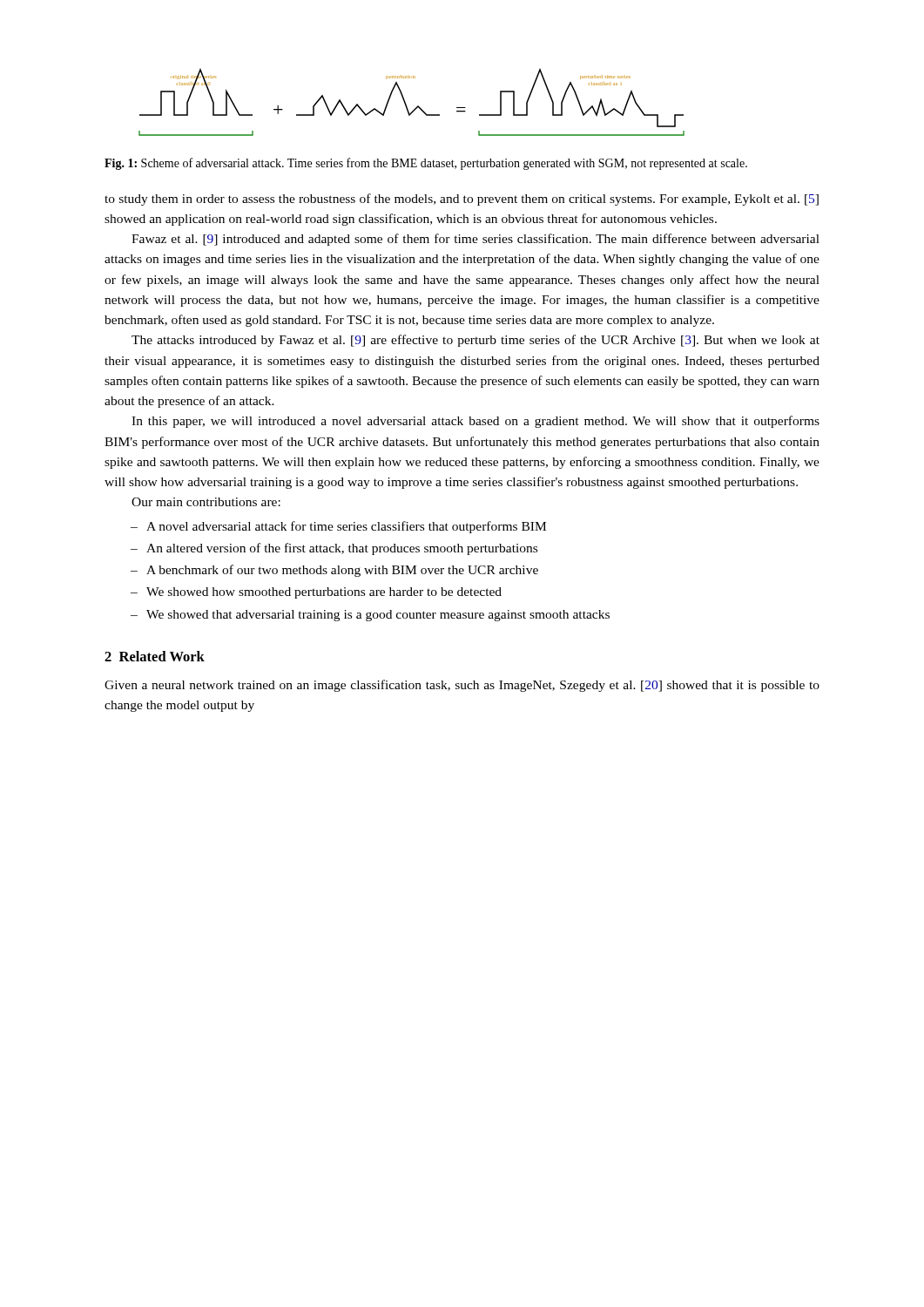Screen dimensions: 1307x924
Task: Locate the illustration
Action: point(462,100)
